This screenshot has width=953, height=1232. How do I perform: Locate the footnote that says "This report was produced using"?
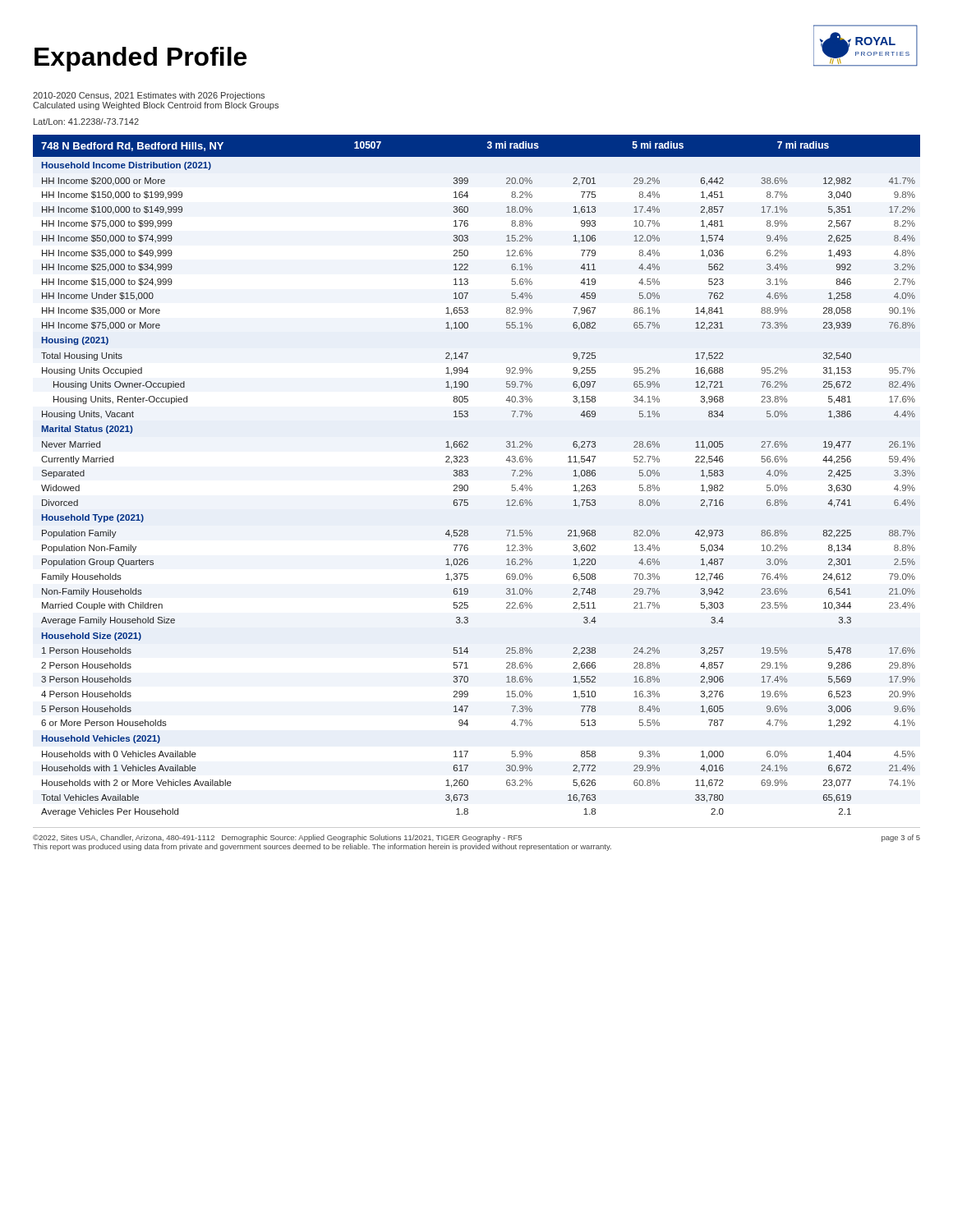[x=322, y=846]
